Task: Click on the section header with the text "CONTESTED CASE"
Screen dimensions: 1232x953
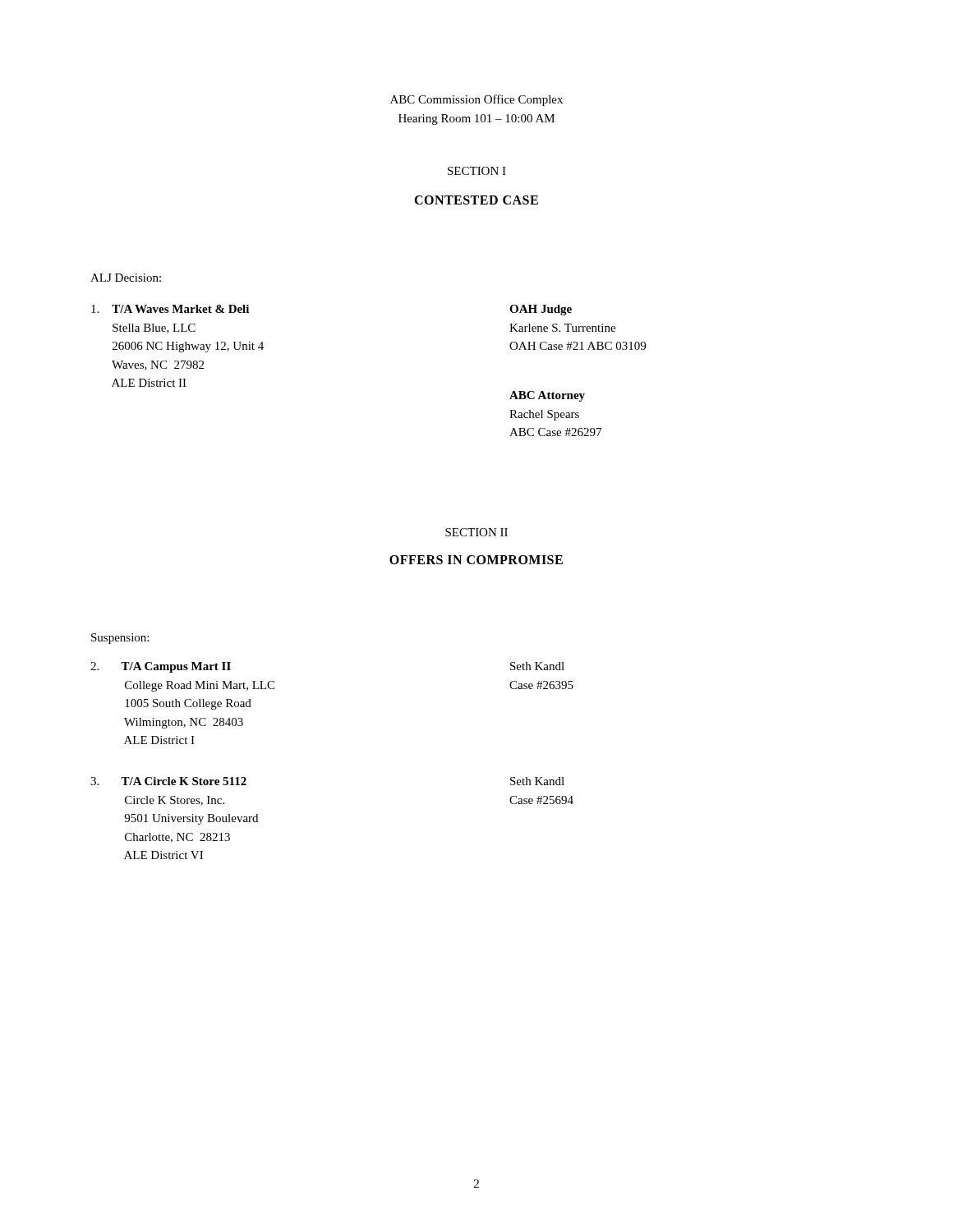Action: tap(476, 200)
